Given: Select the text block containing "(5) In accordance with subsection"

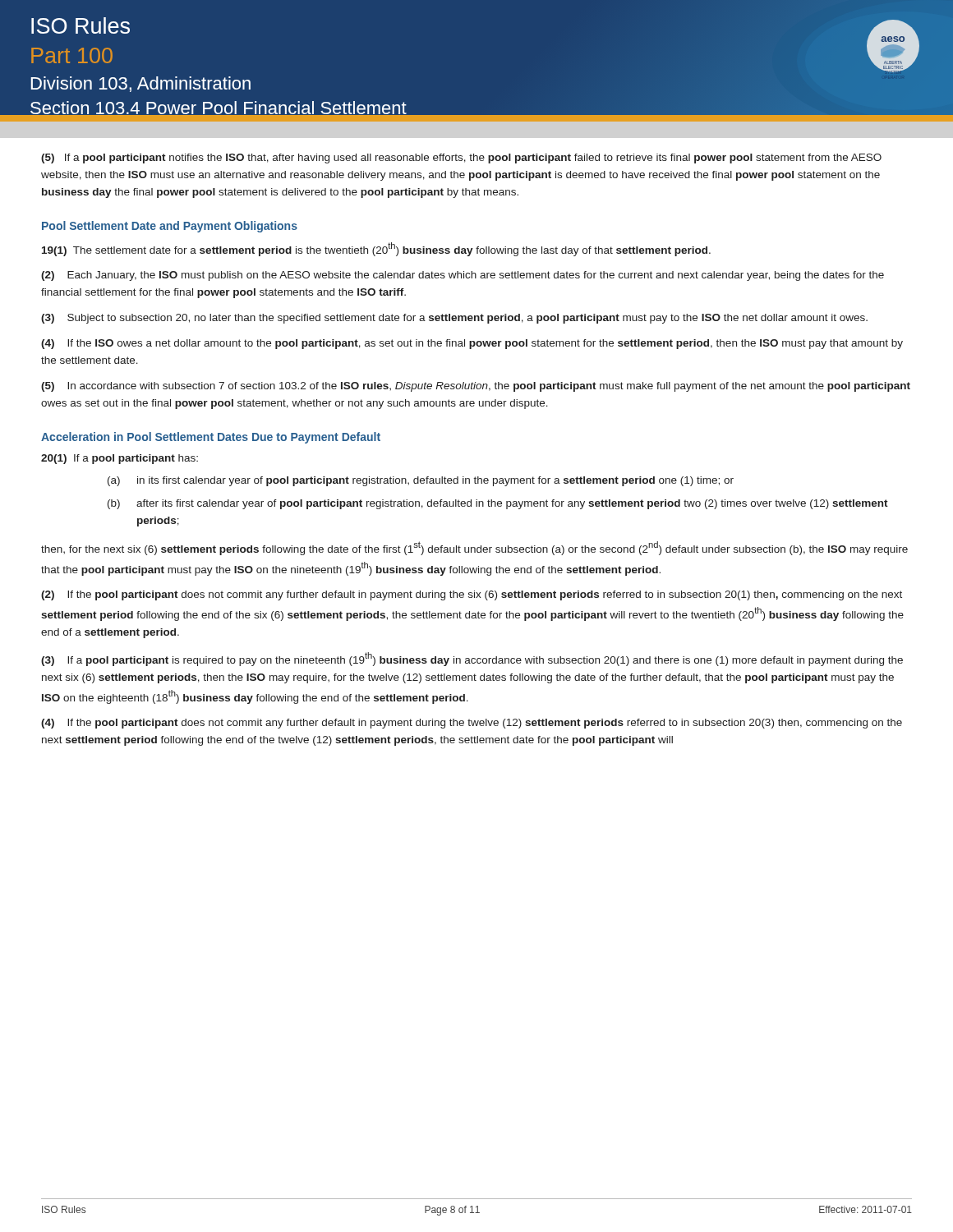Looking at the screenshot, I should click(x=476, y=394).
